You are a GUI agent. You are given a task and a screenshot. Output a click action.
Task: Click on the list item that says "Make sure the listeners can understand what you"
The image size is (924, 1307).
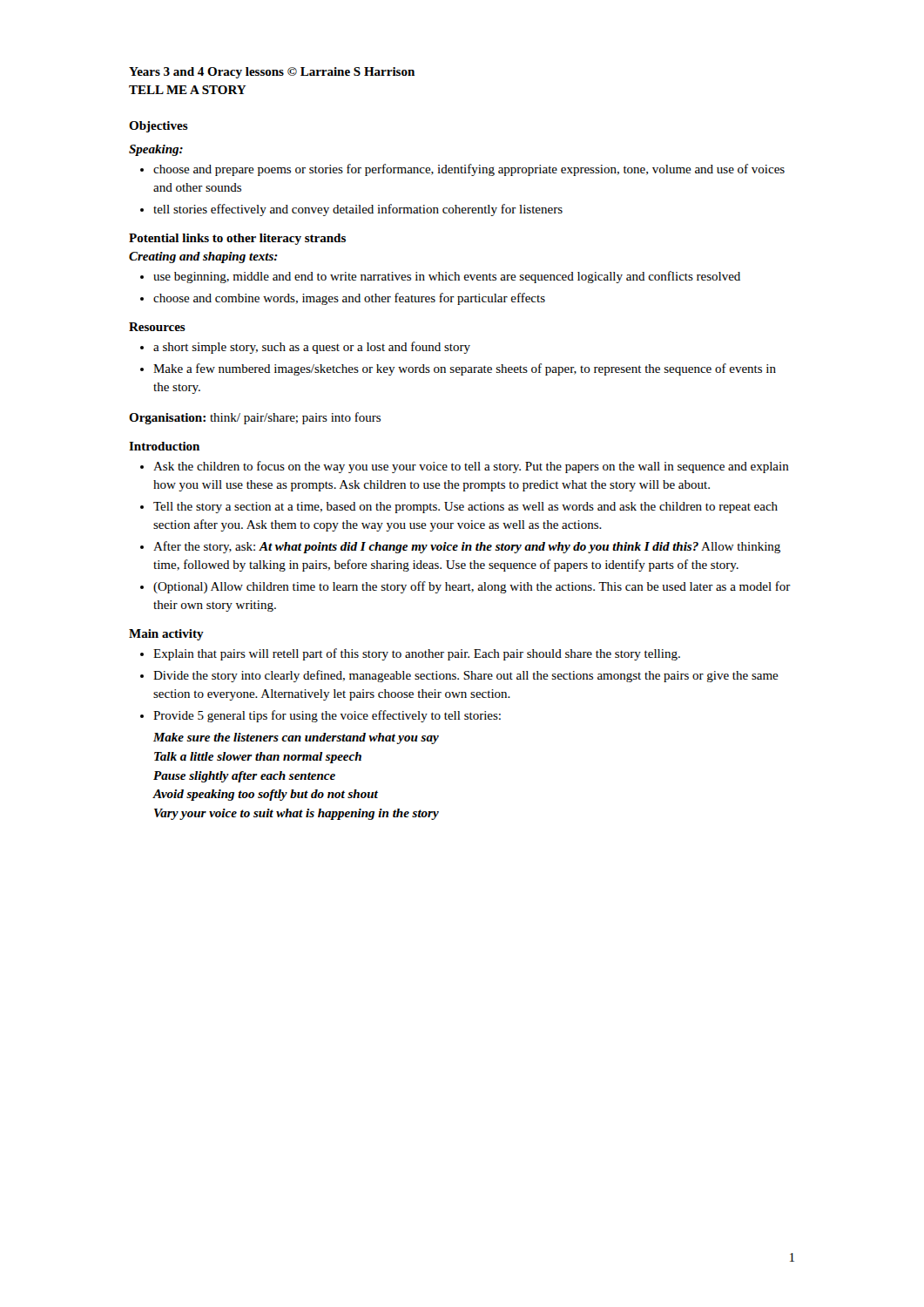pos(296,738)
